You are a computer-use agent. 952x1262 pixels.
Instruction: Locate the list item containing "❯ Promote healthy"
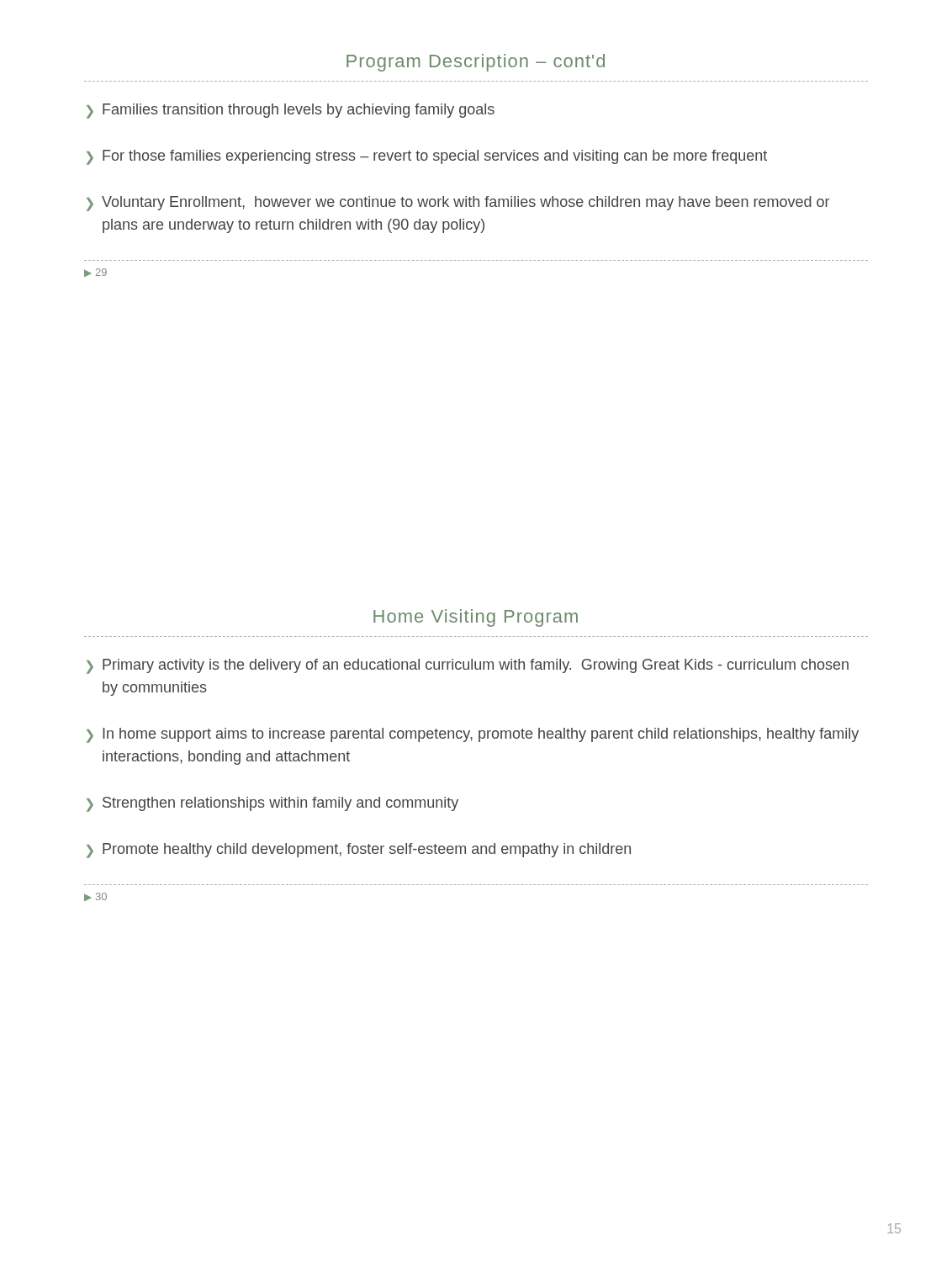(358, 849)
